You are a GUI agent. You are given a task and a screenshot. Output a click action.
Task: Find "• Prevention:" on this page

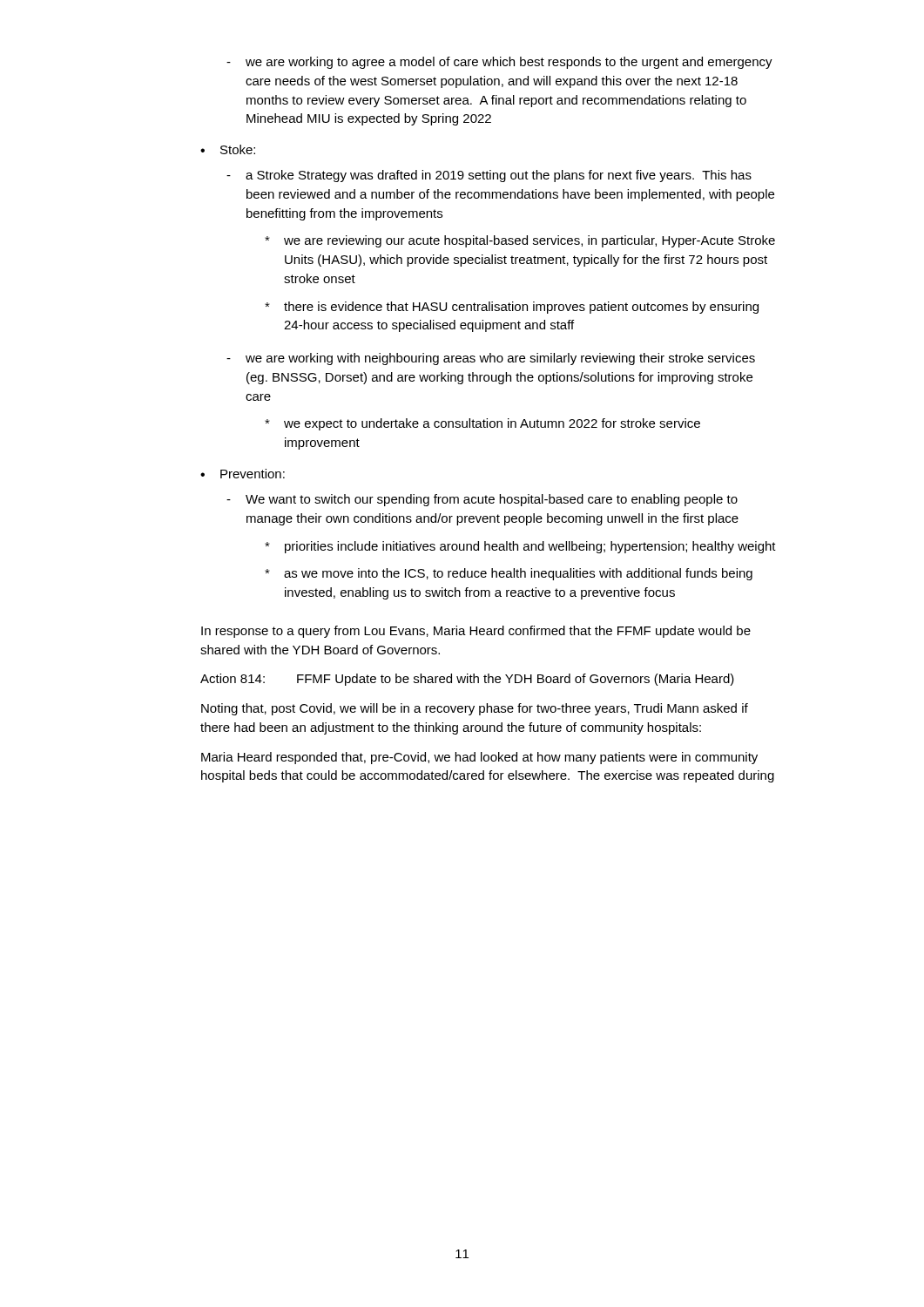point(243,475)
